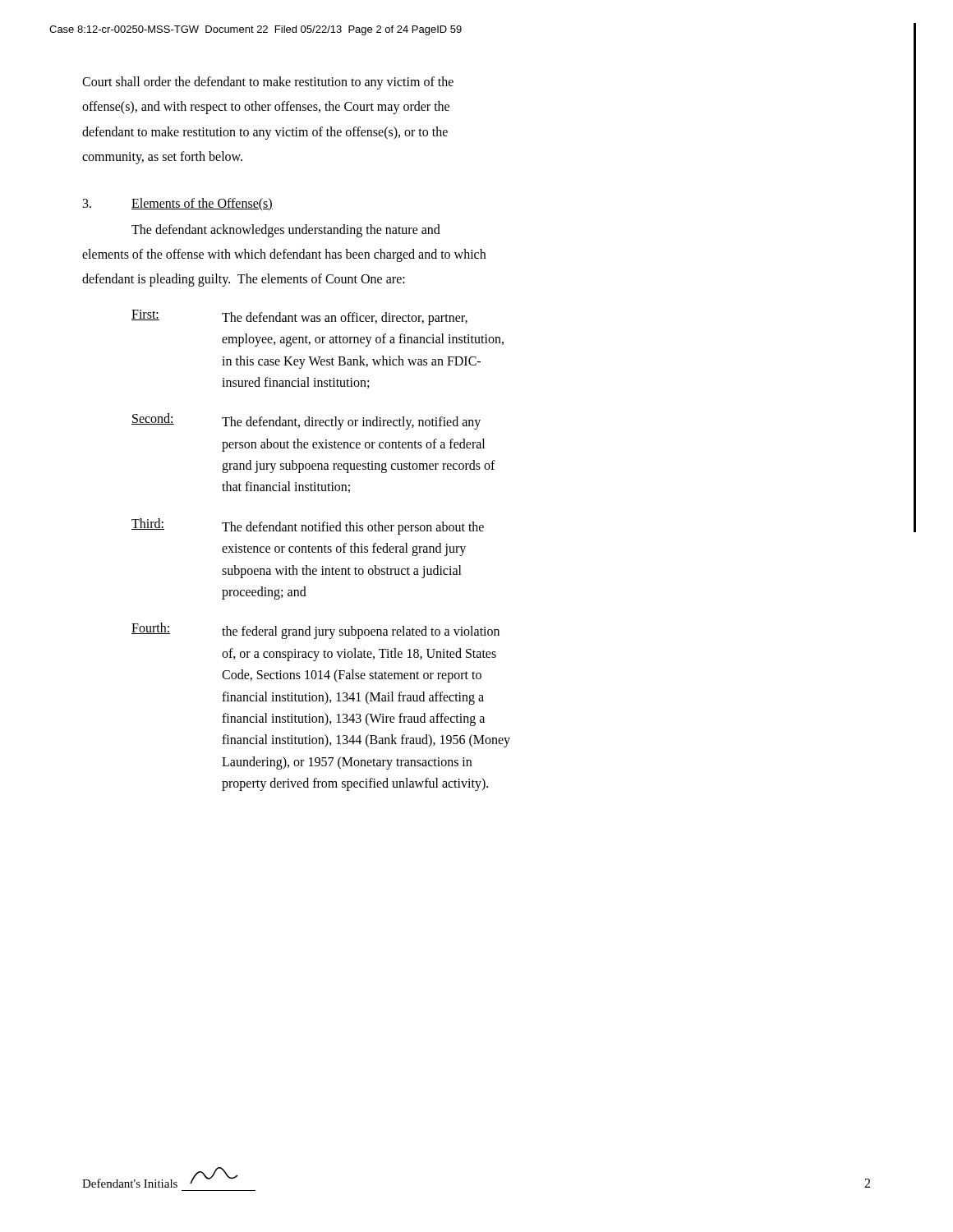Point to the block beginning "defendant is pleading guilty. The elements of Count"
Screen dimensions: 1232x953
click(x=244, y=279)
